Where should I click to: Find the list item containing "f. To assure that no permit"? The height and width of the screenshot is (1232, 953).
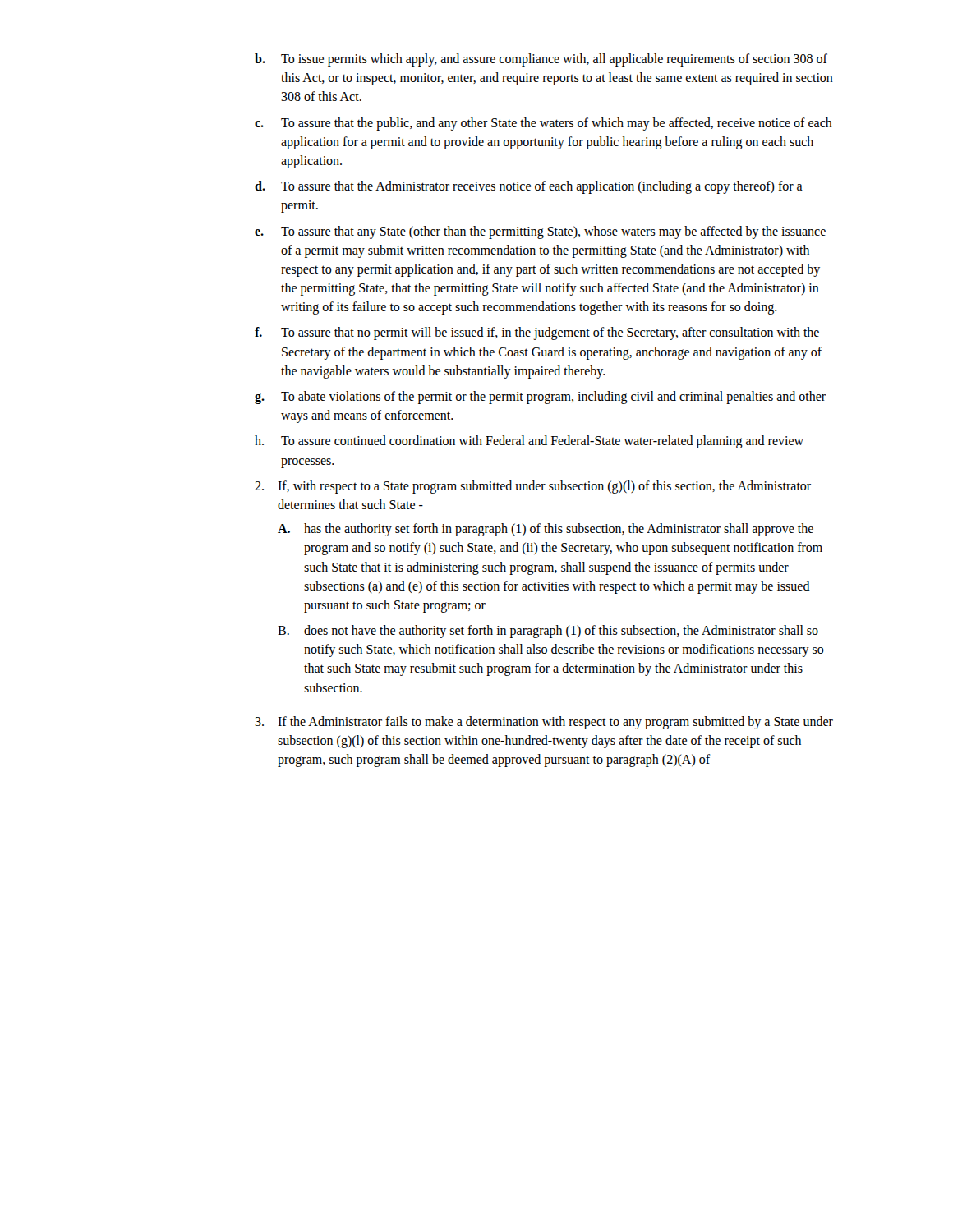pyautogui.click(x=546, y=352)
